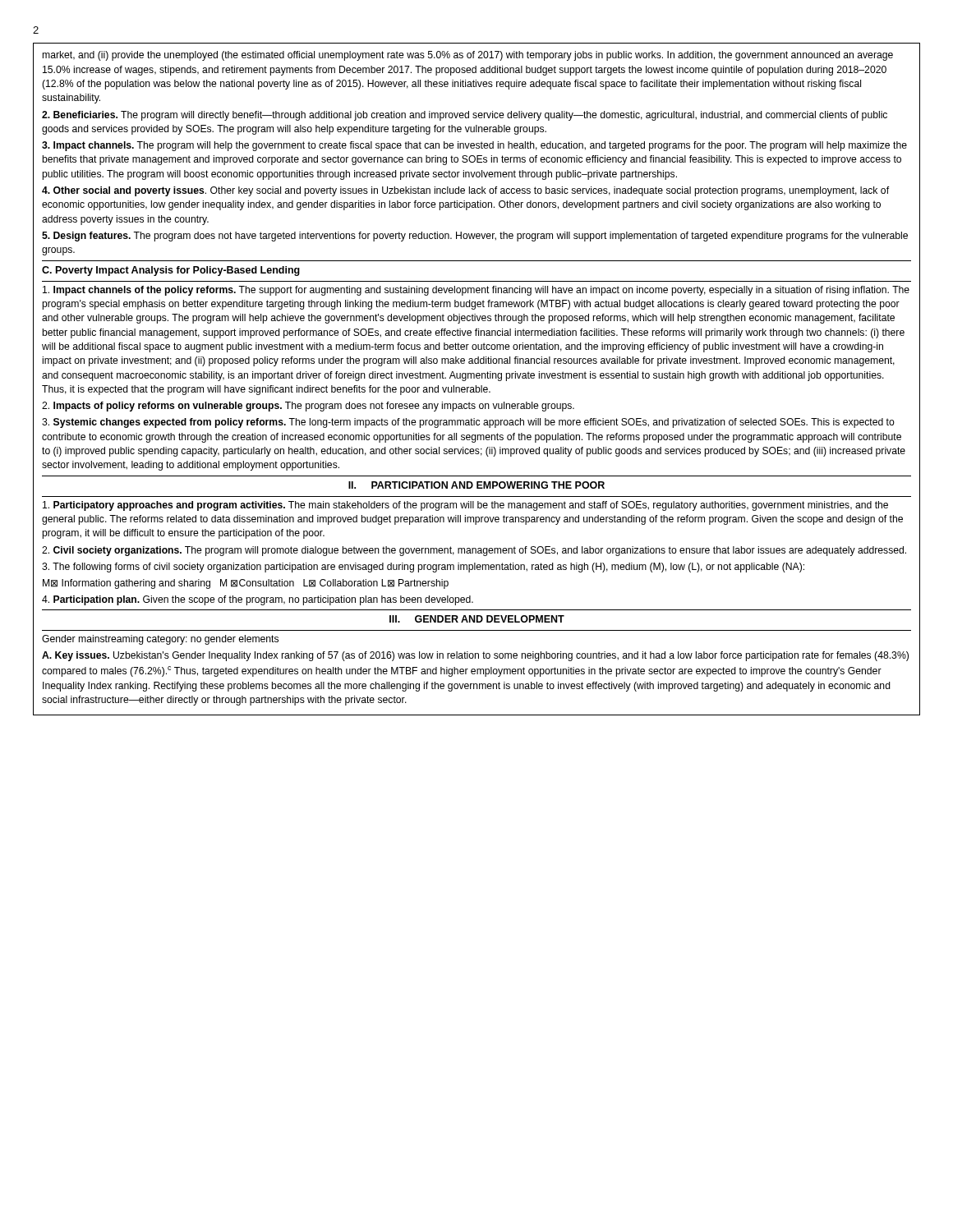
Task: Click the passage that begins "Impact channels of the"
Action: (476, 340)
